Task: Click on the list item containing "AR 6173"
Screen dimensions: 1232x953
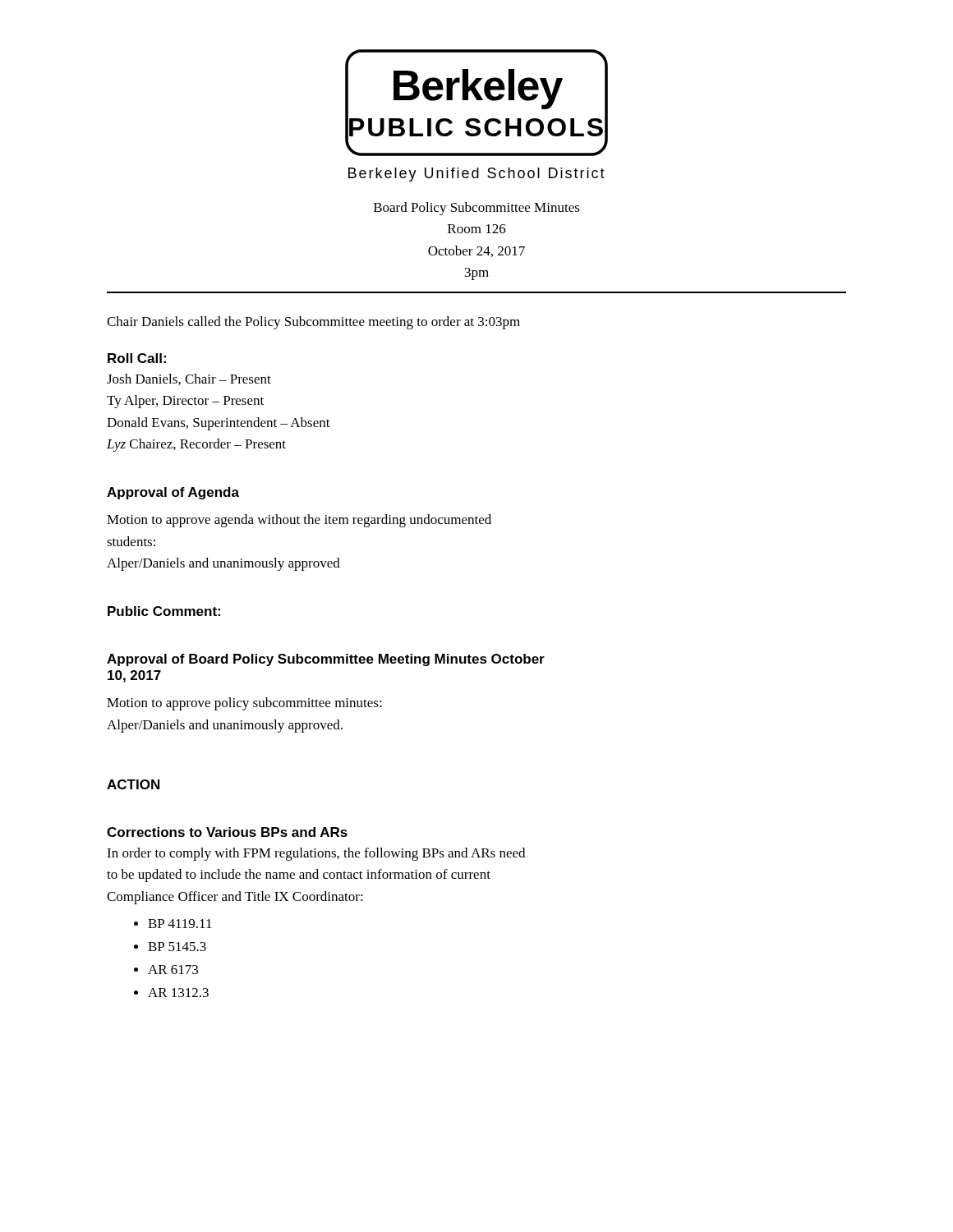Action: pyautogui.click(x=173, y=970)
